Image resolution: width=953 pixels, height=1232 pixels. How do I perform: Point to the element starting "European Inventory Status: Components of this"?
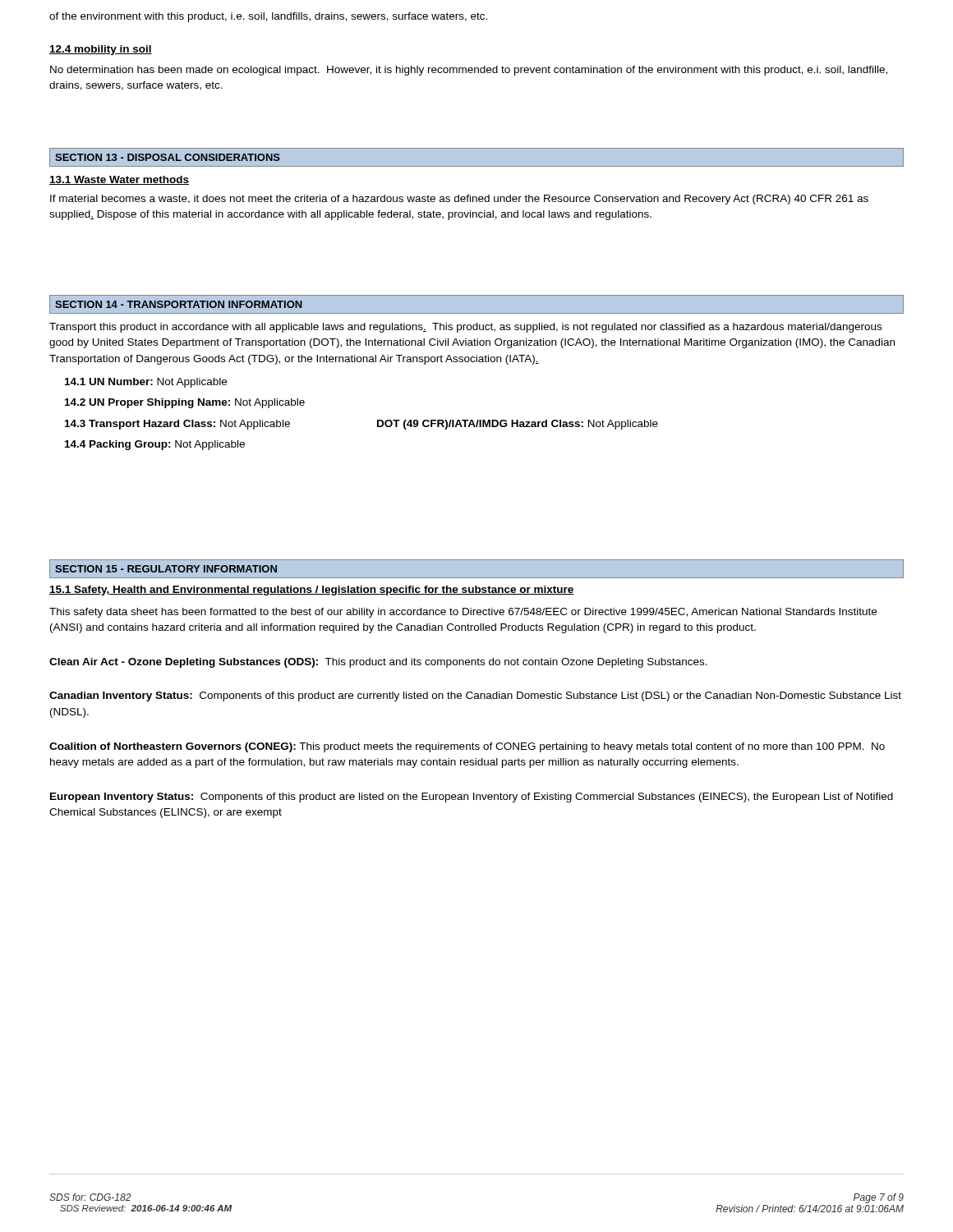(x=471, y=804)
